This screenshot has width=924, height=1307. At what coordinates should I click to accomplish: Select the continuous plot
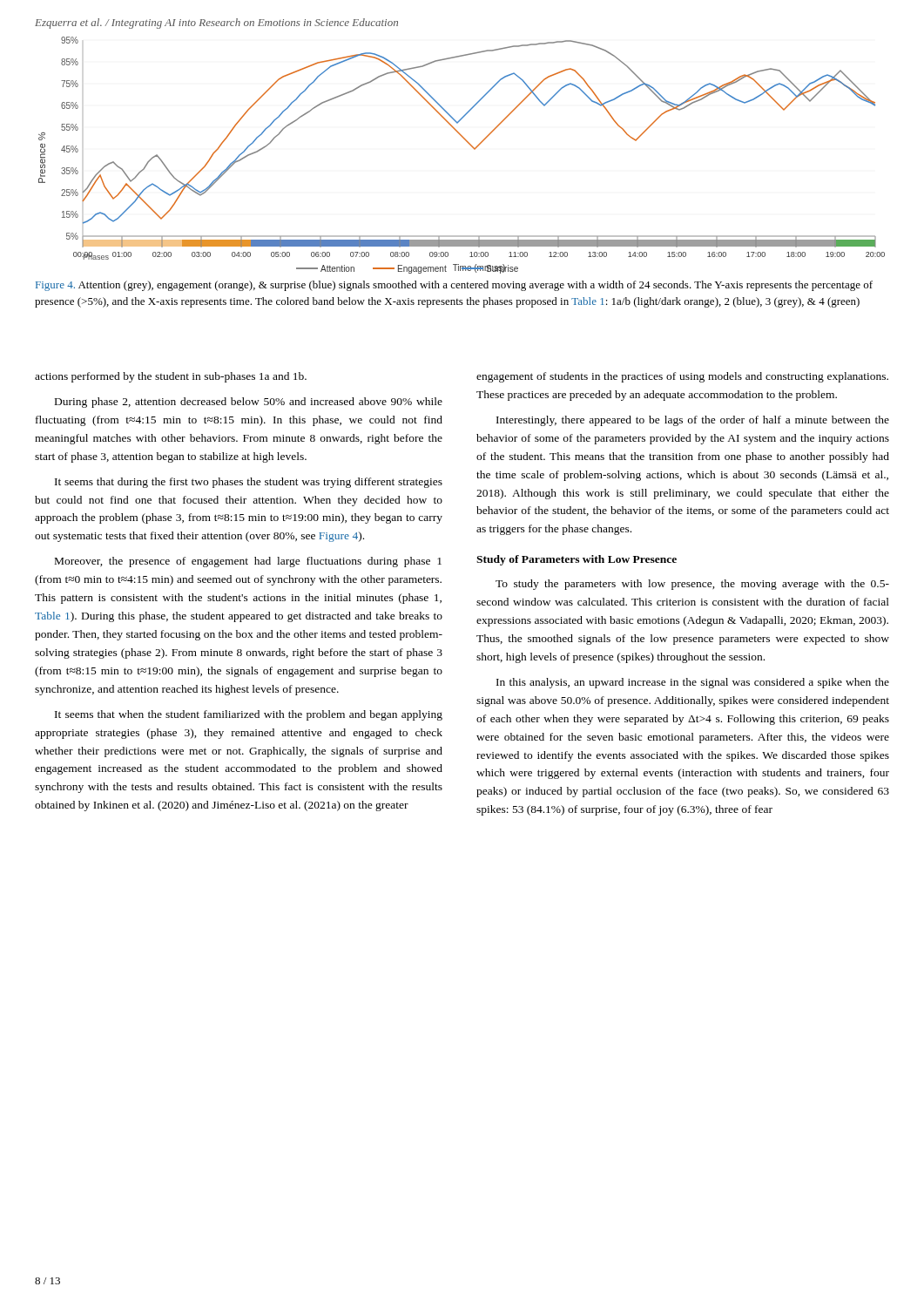[x=462, y=152]
